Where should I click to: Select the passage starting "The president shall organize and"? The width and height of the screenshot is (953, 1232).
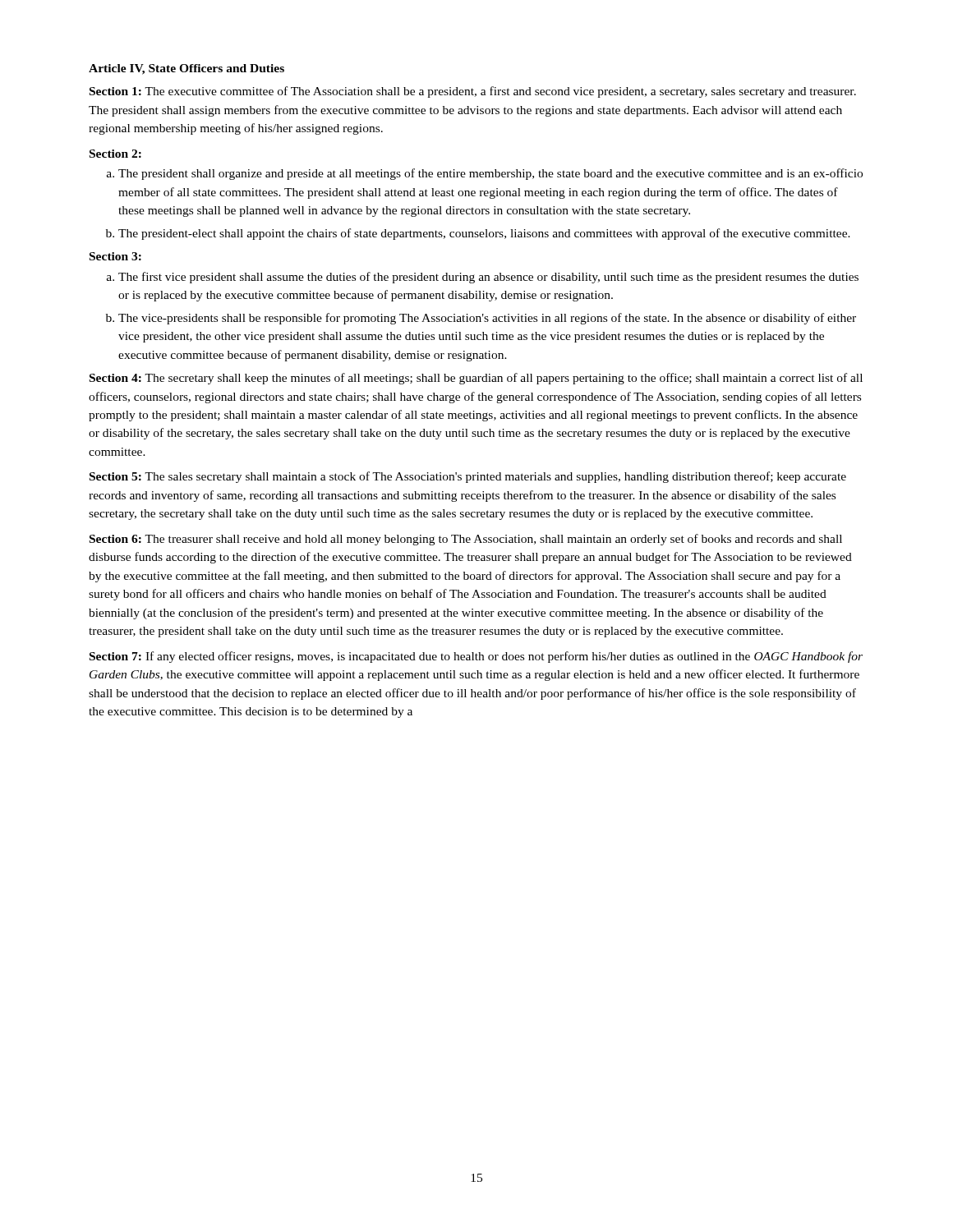pos(491,192)
